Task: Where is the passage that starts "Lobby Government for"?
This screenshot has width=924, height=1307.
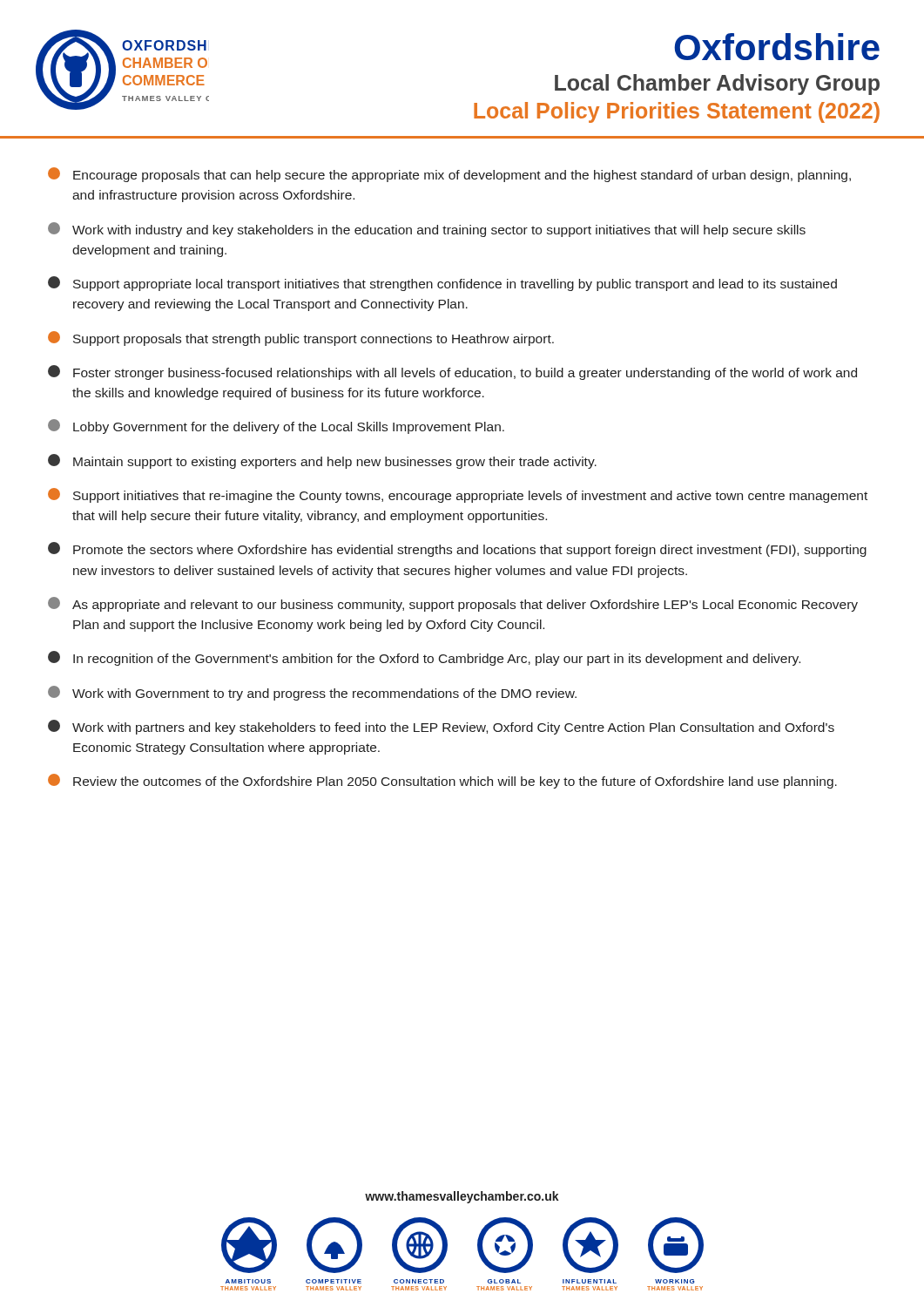Action: (x=462, y=427)
